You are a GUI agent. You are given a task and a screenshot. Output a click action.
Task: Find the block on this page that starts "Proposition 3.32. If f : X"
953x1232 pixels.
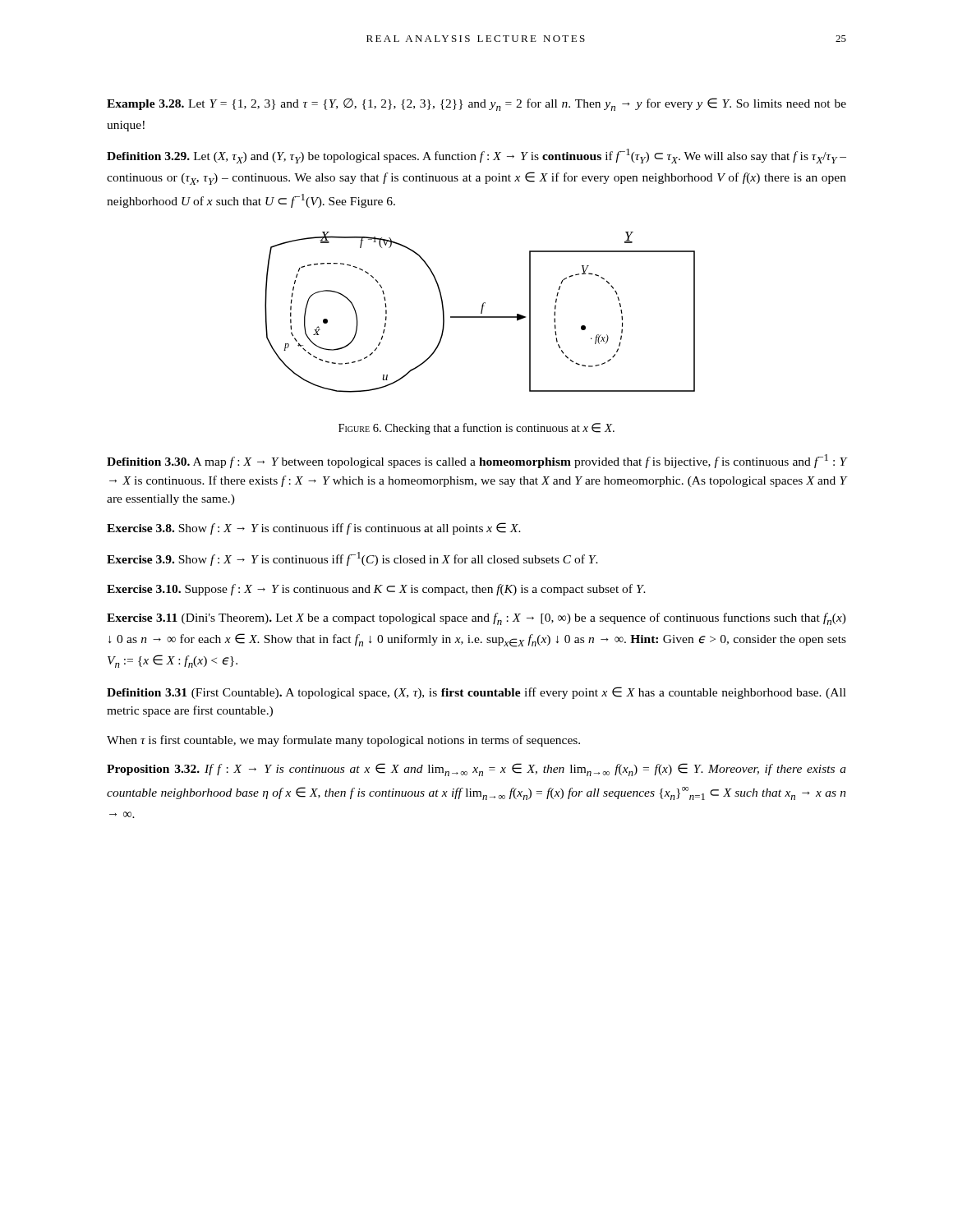pyautogui.click(x=476, y=791)
